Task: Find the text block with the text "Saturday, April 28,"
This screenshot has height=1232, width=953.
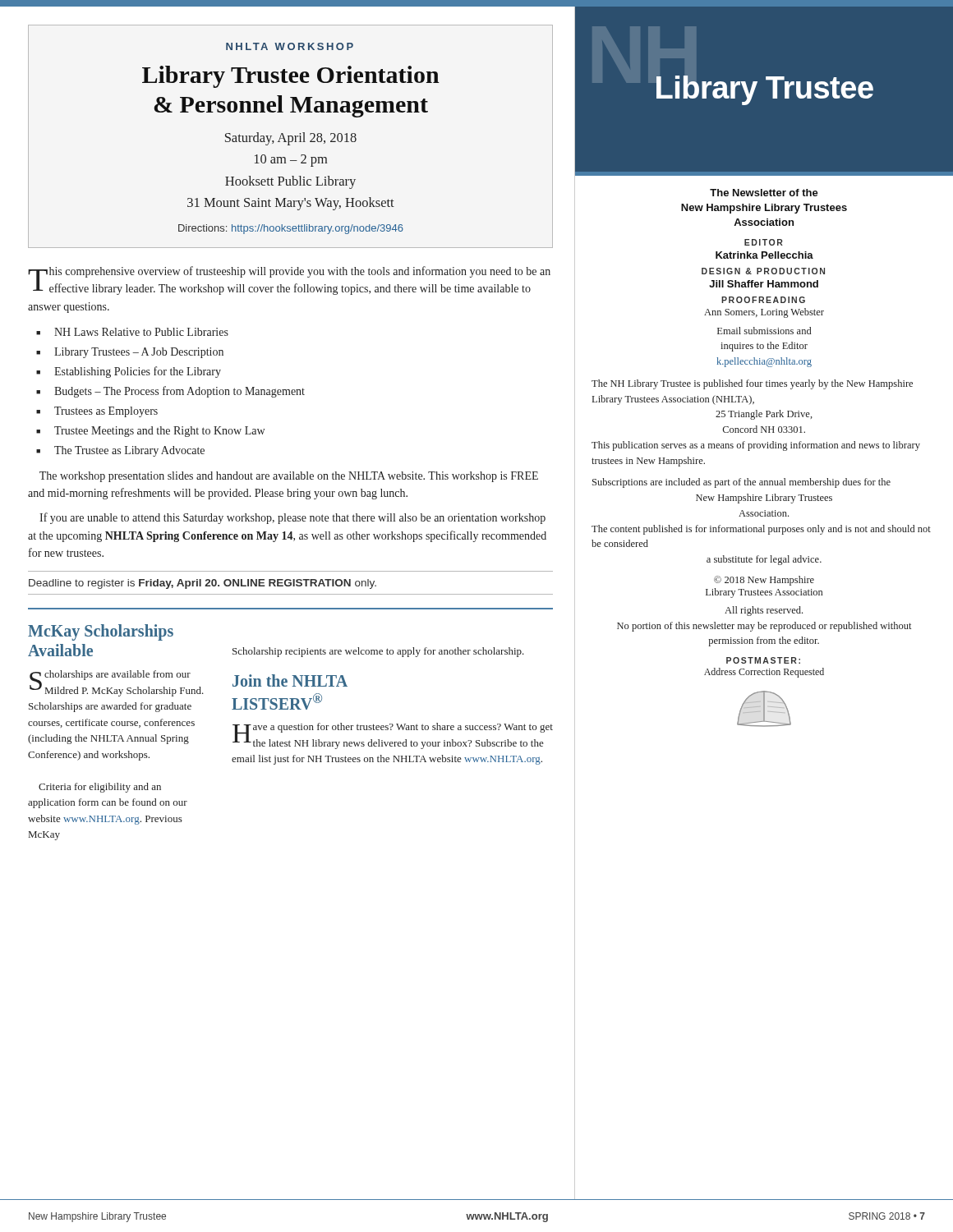Action: [x=290, y=170]
